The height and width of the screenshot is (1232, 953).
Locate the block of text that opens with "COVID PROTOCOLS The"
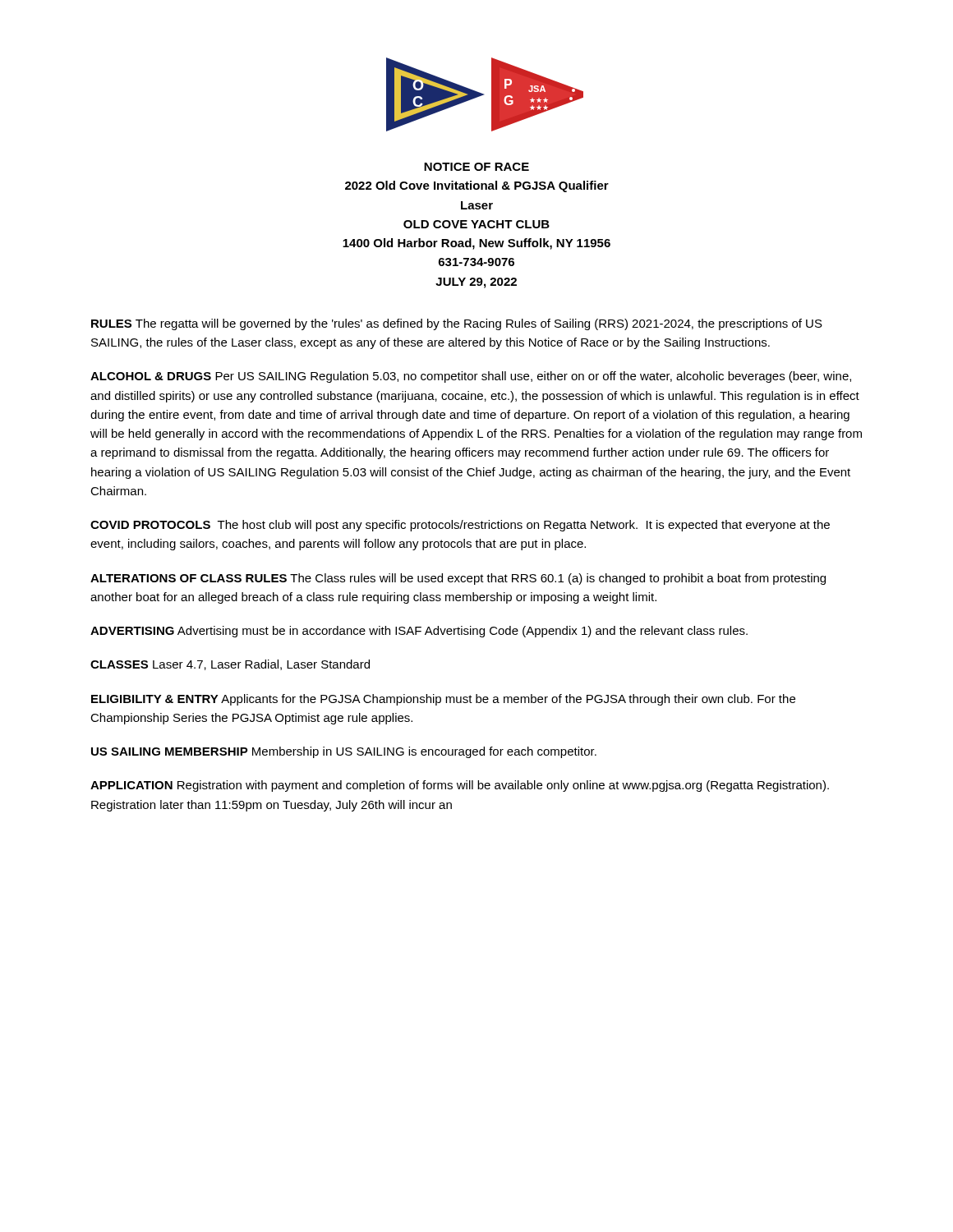pyautogui.click(x=460, y=534)
